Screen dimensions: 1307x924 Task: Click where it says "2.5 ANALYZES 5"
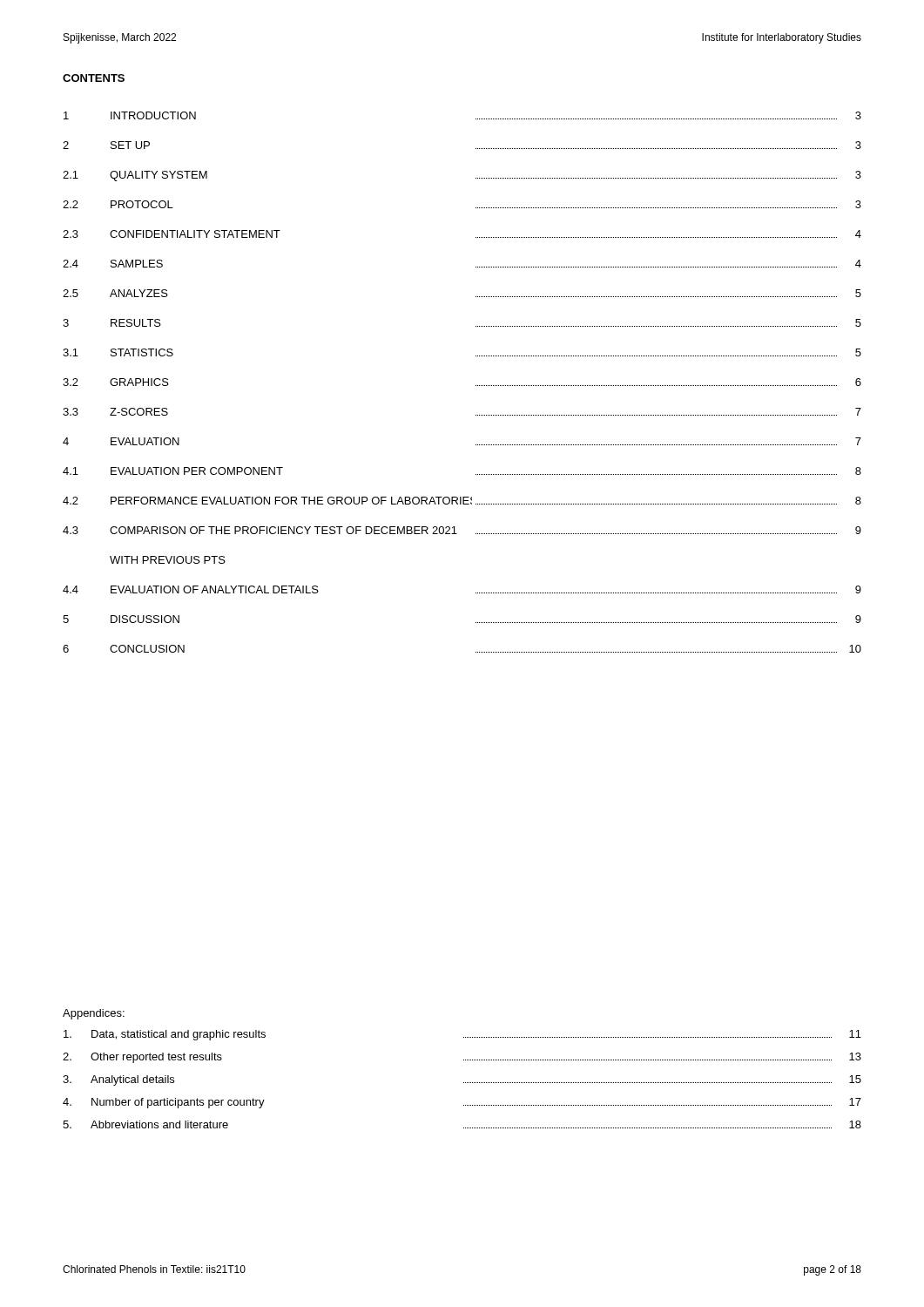click(67, 293)
